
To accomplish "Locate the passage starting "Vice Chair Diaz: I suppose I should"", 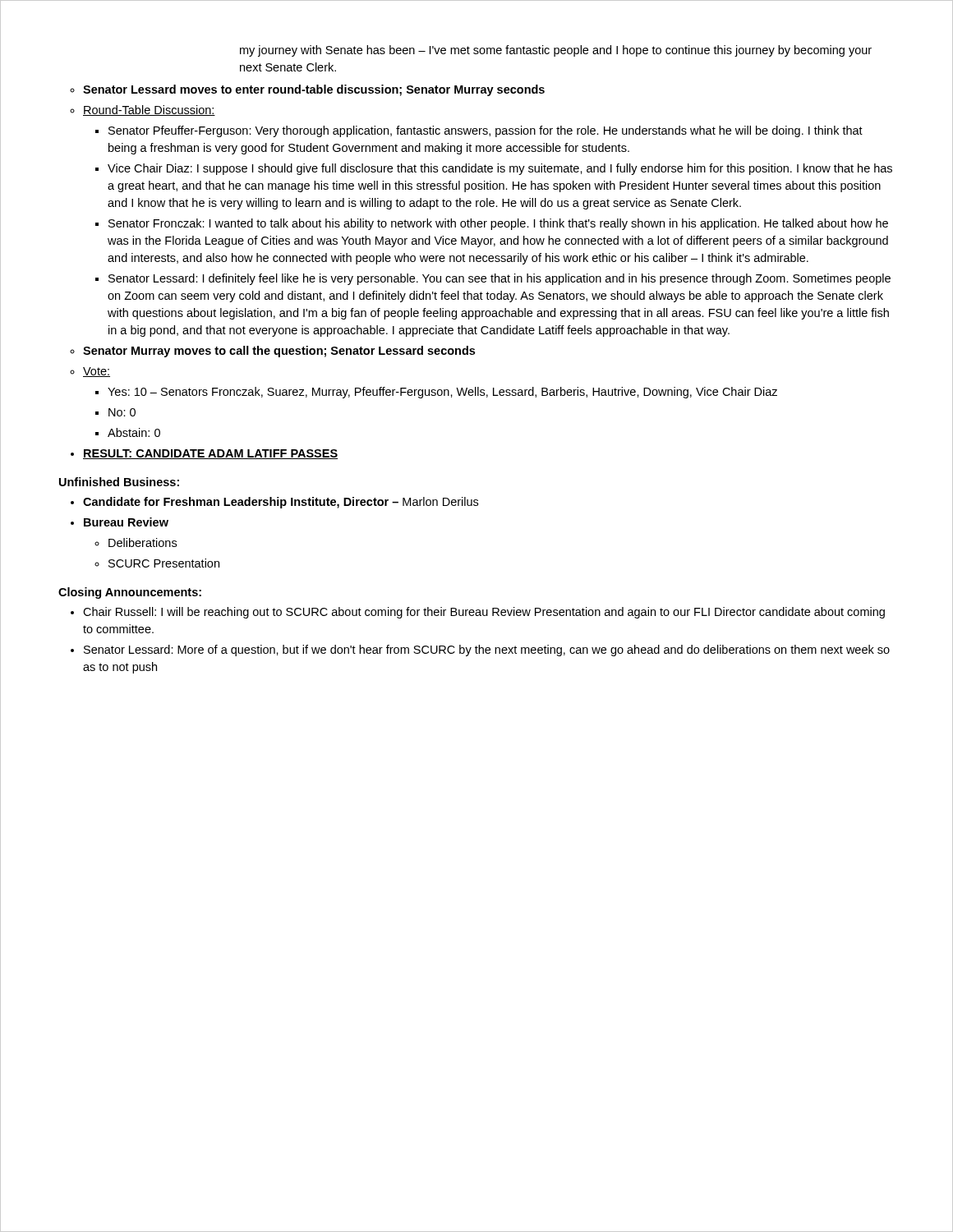I will click(501, 186).
